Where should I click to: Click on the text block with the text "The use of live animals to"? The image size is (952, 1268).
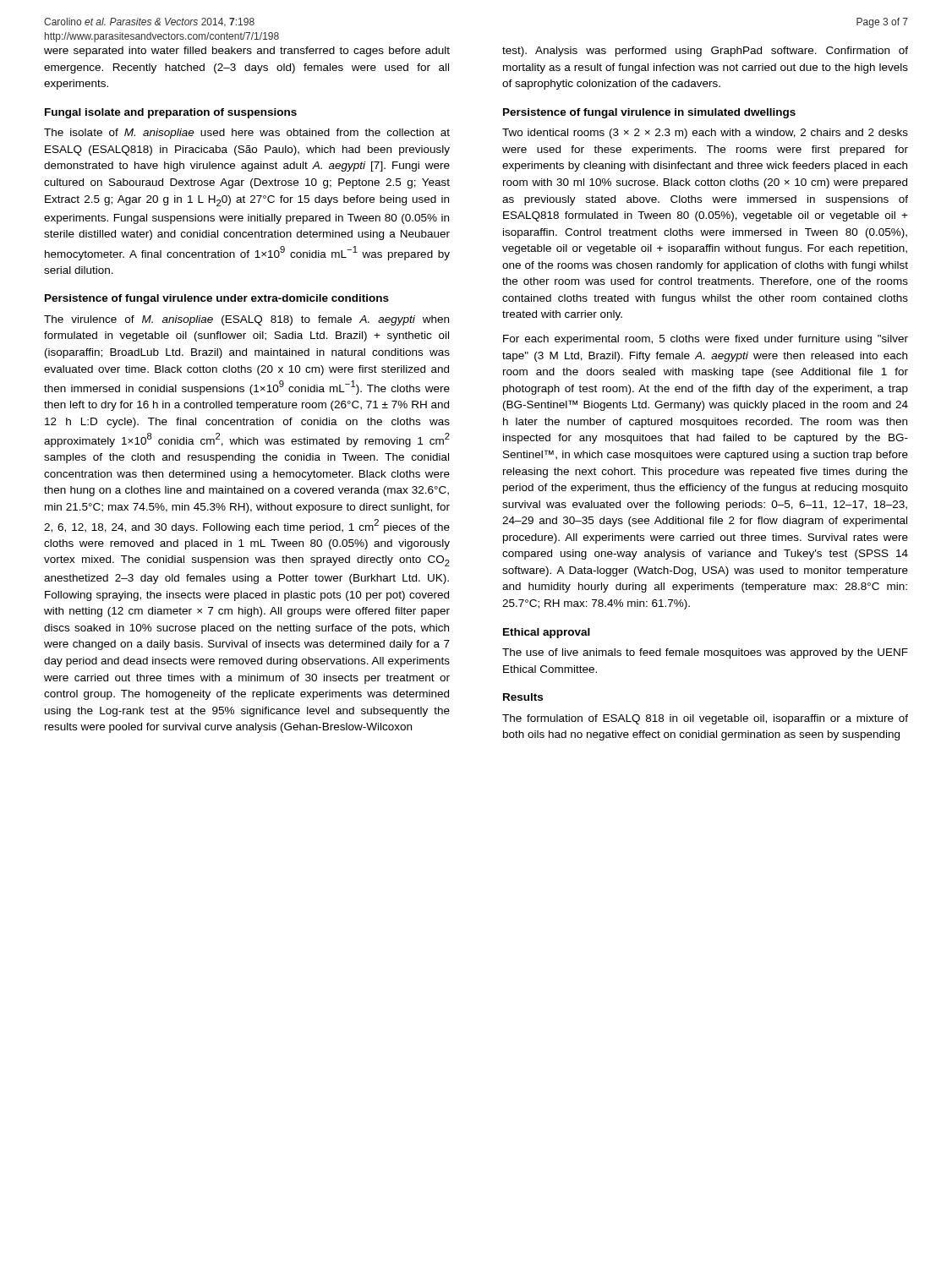705,661
